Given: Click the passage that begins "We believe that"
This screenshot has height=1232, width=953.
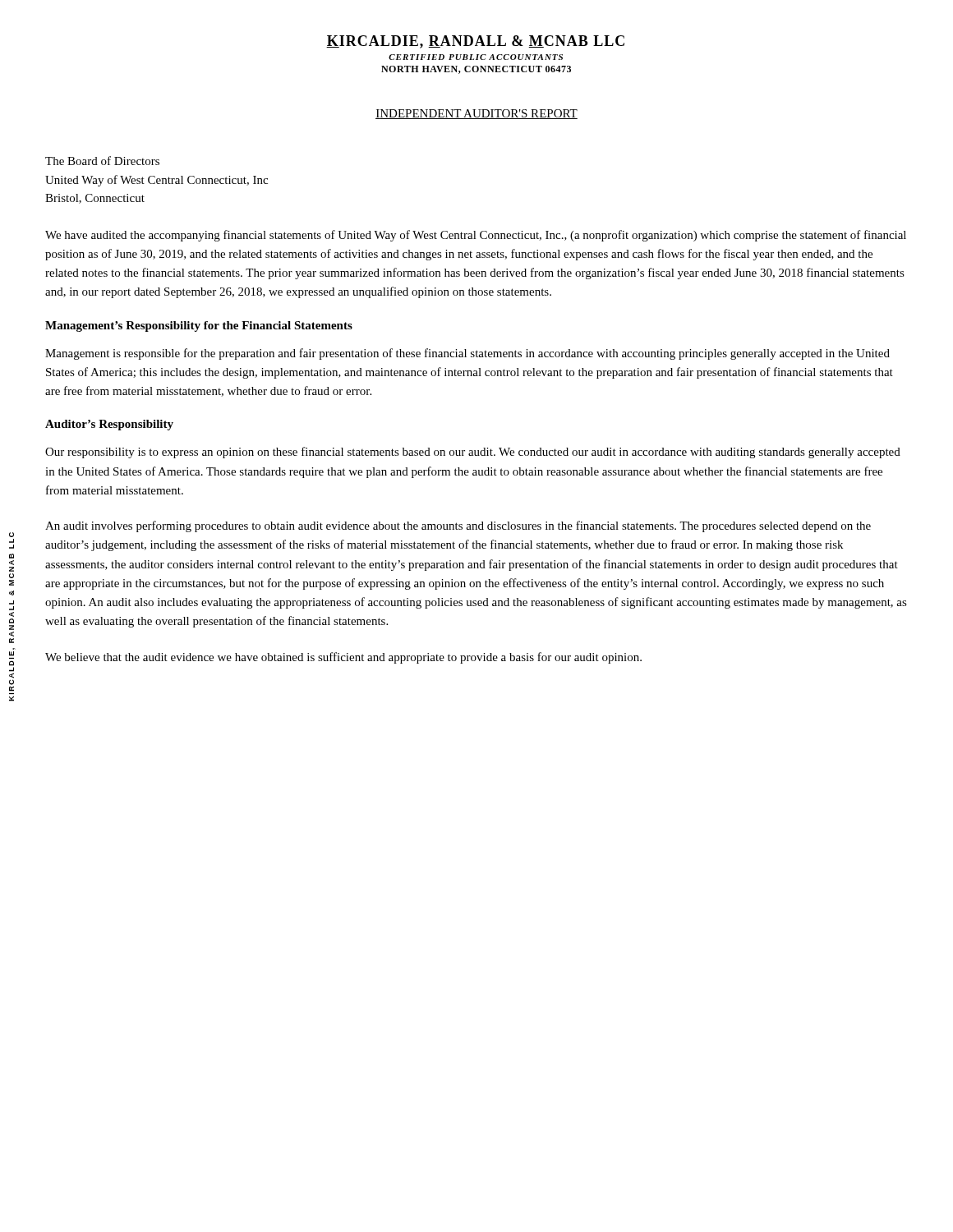Looking at the screenshot, I should (x=344, y=657).
